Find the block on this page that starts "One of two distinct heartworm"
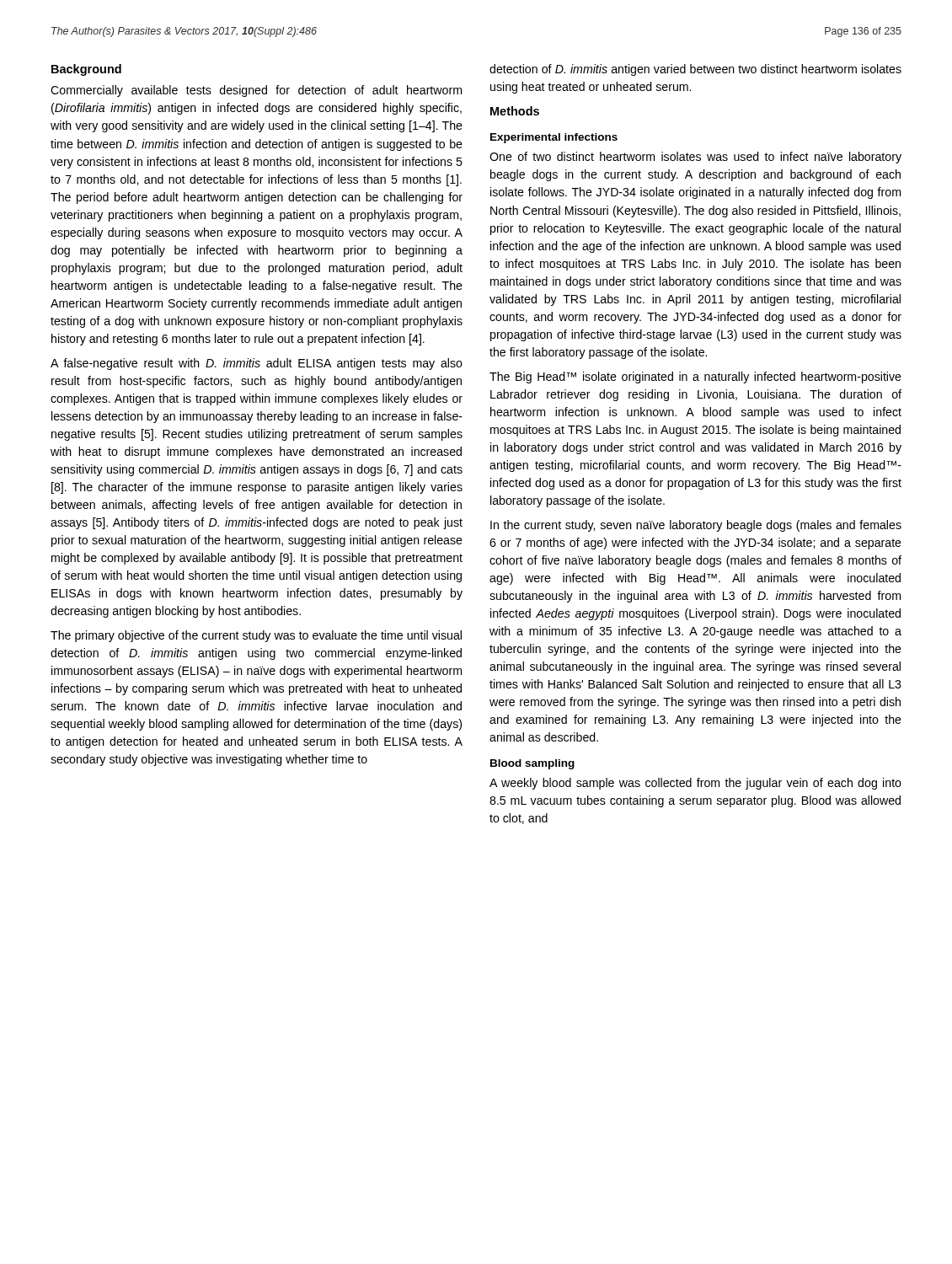The image size is (952, 1264). pos(695,255)
